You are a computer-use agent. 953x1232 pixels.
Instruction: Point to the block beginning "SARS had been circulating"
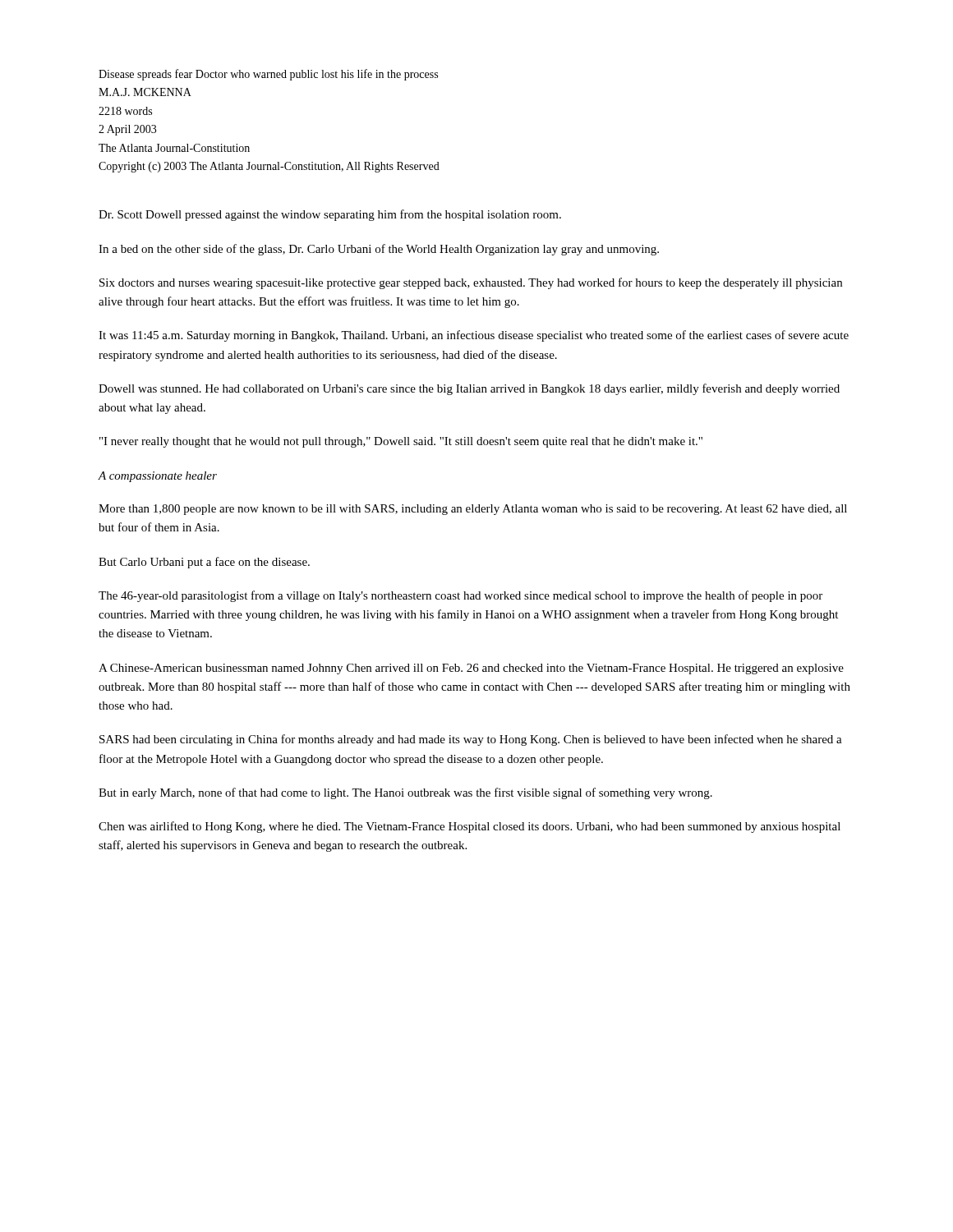click(x=470, y=749)
